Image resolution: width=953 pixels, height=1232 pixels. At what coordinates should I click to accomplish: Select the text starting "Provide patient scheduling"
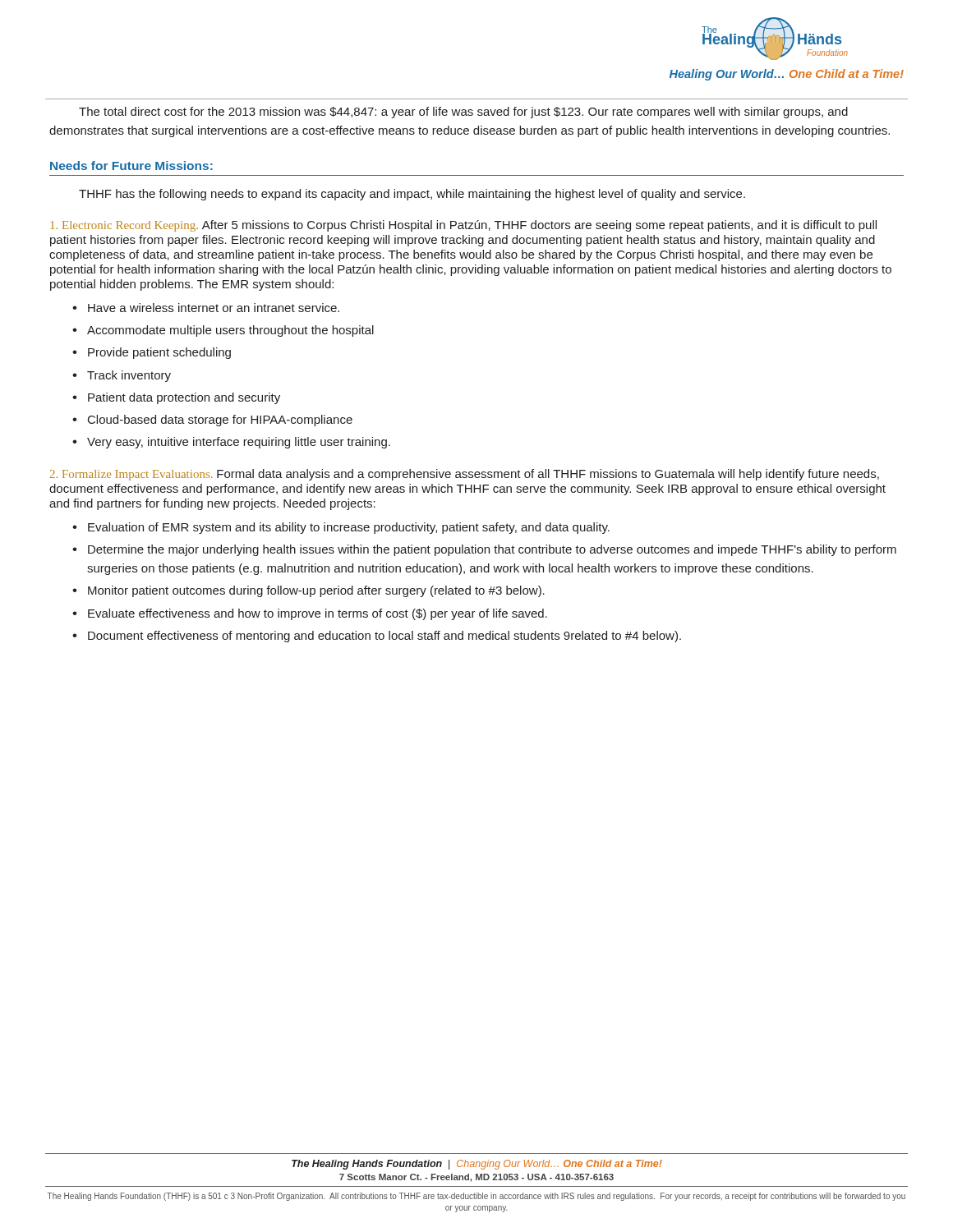coord(159,352)
